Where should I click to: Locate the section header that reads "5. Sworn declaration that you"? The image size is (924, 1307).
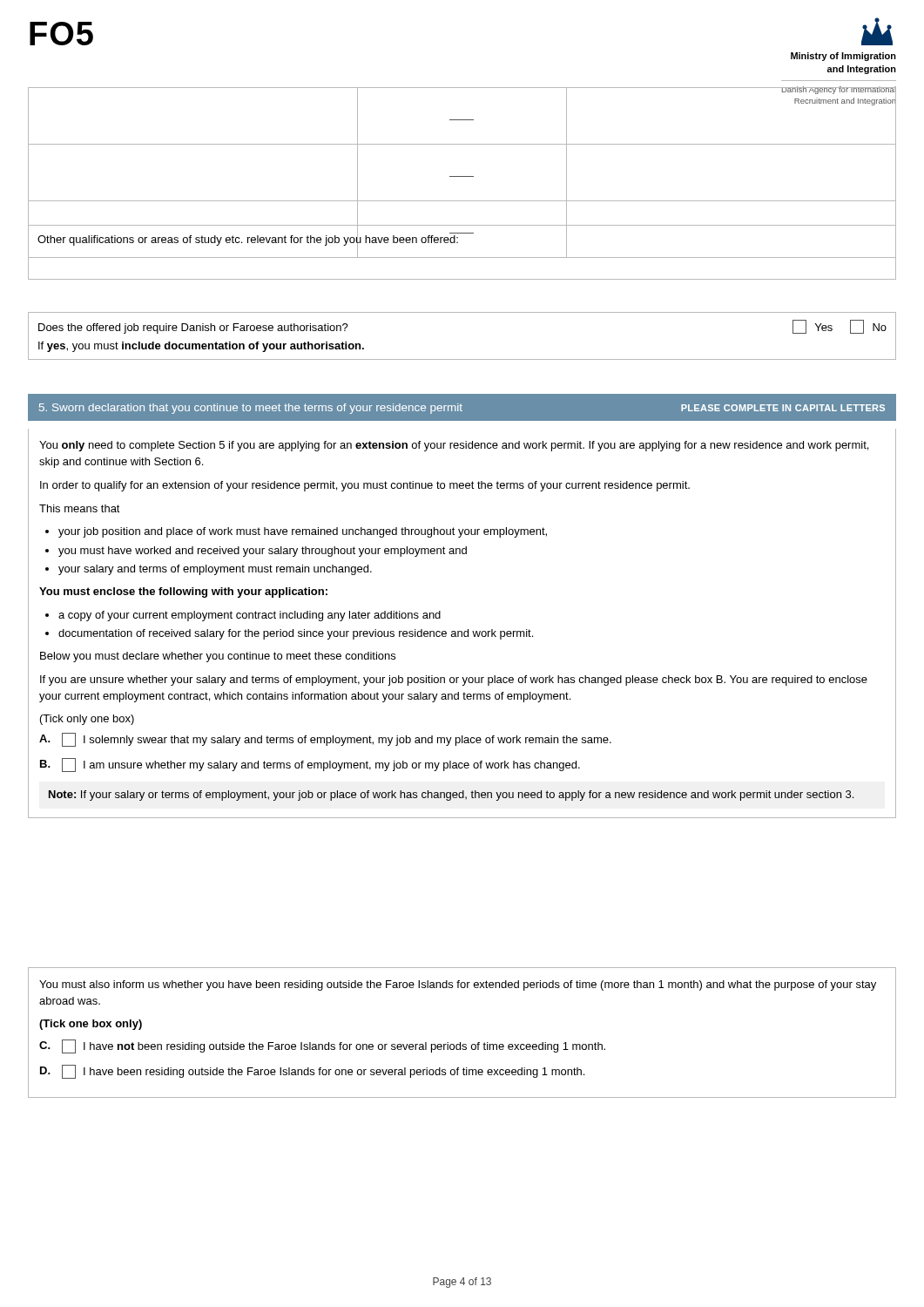pyautogui.click(x=462, y=407)
